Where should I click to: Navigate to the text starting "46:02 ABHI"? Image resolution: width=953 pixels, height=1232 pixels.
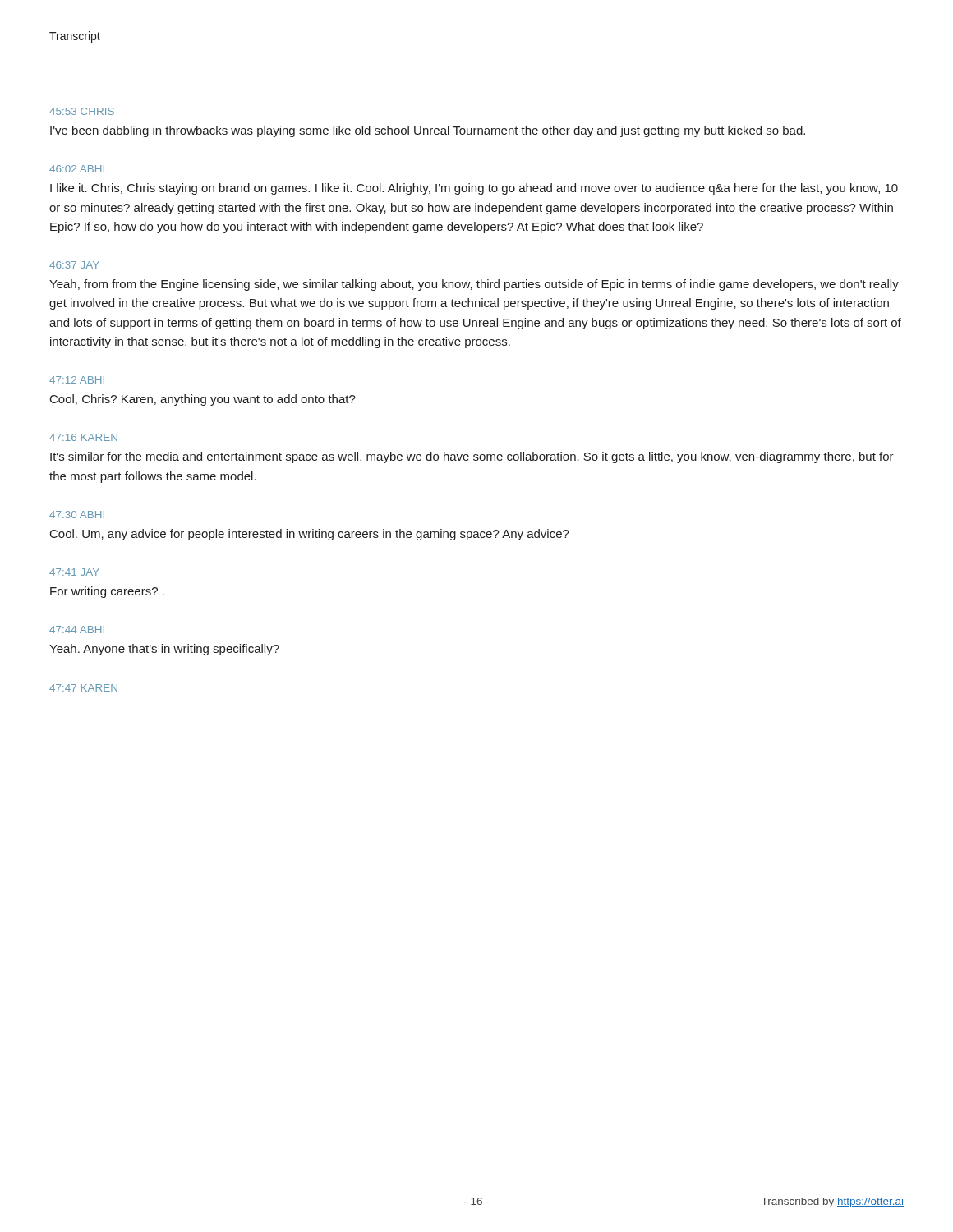point(77,169)
